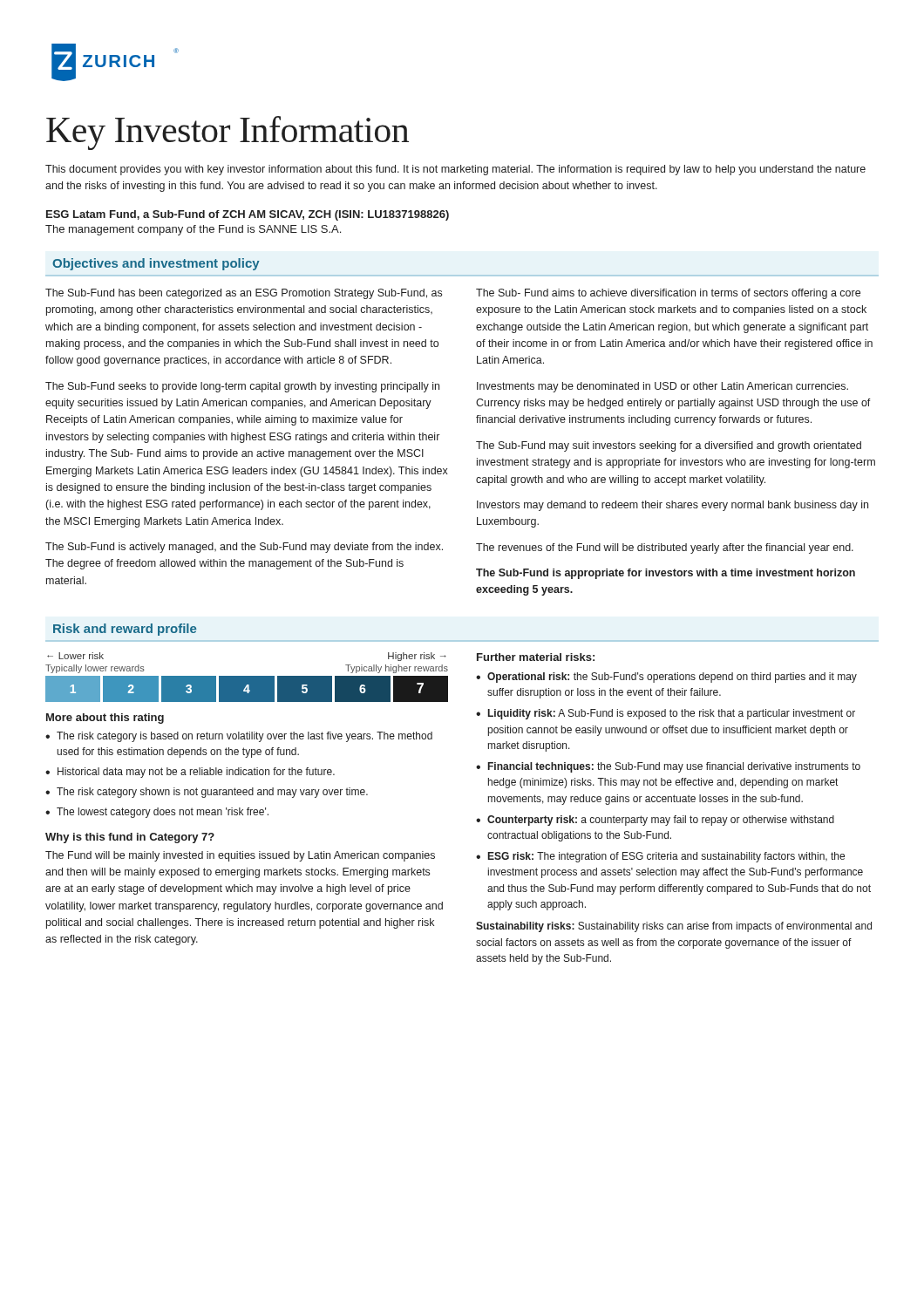Click the passage that begins "Sustainability risks: Sustainability"
Viewport: 924px width, 1308px height.
[x=674, y=942]
